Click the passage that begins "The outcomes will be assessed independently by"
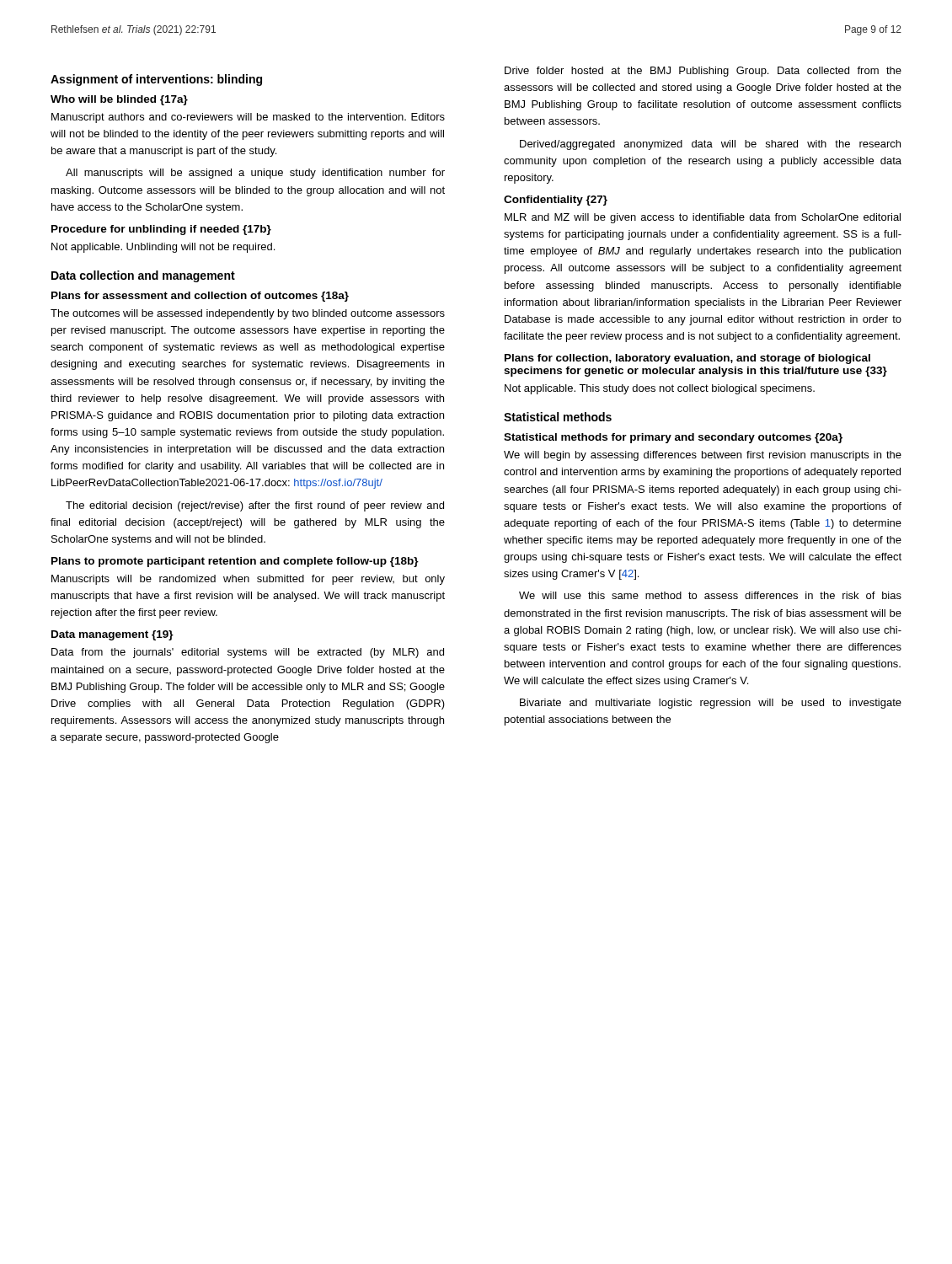Viewport: 952px width, 1264px height. point(248,426)
